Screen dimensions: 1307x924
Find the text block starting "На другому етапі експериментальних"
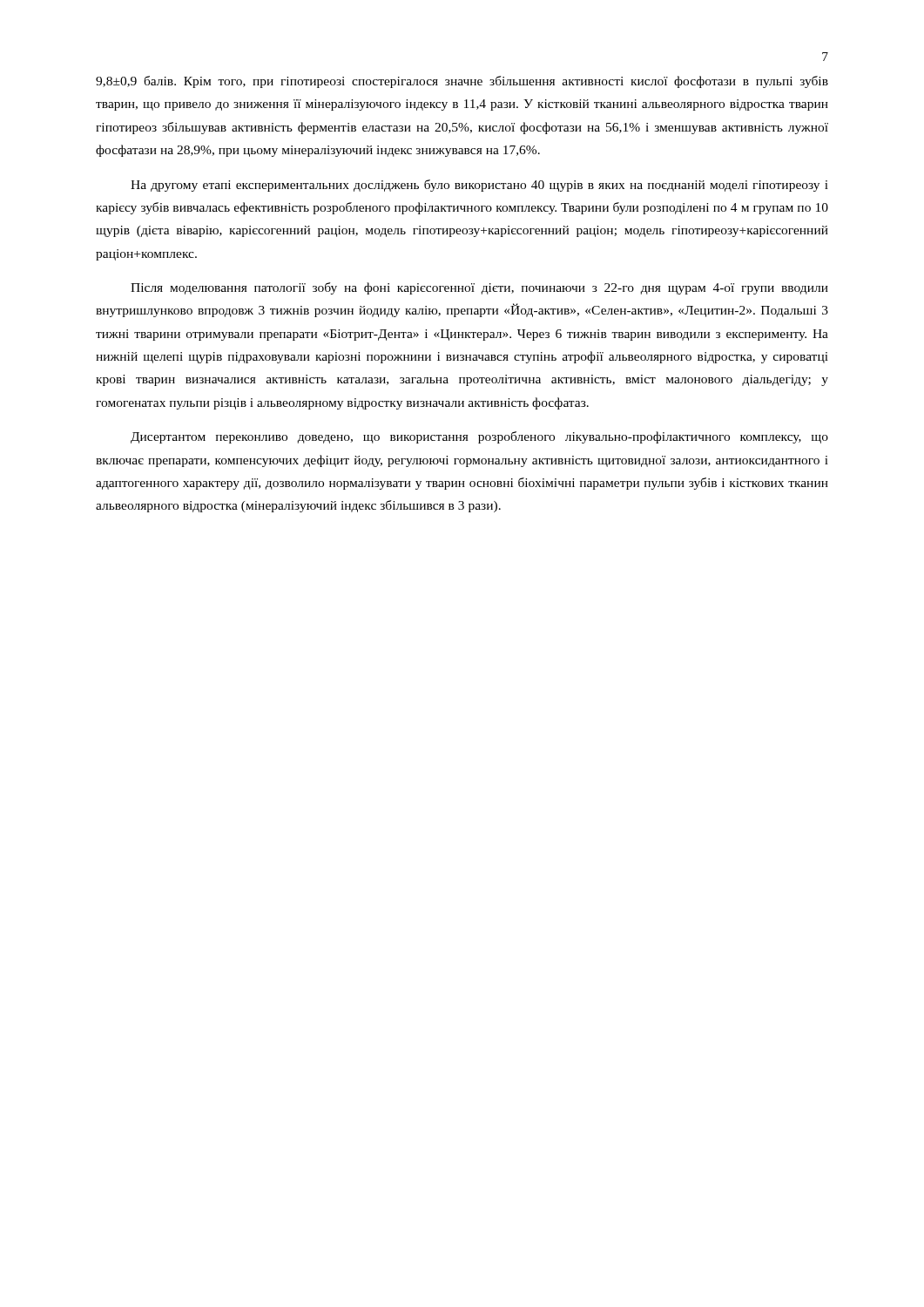462,219
